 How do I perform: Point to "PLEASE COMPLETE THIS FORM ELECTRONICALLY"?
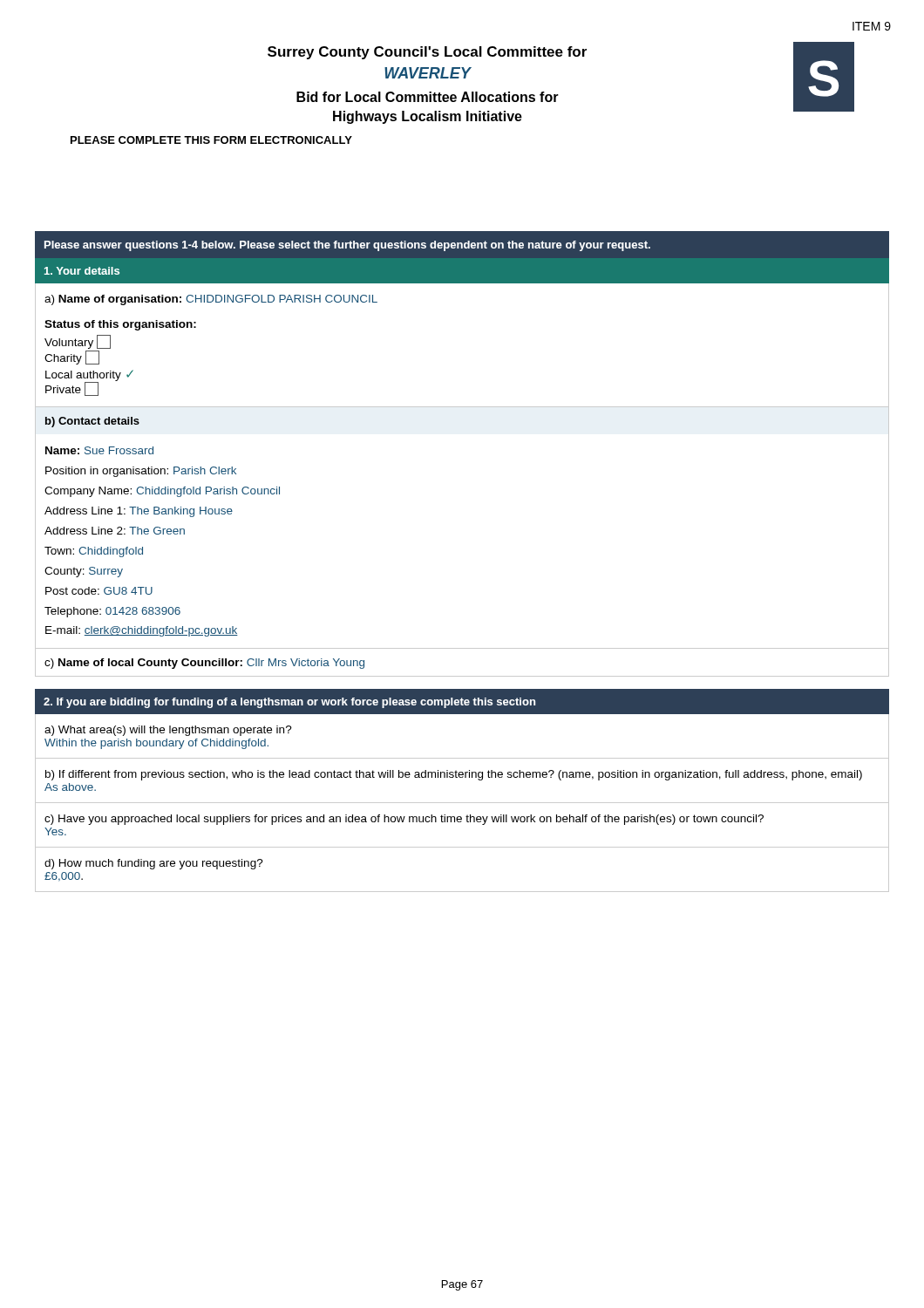click(211, 140)
